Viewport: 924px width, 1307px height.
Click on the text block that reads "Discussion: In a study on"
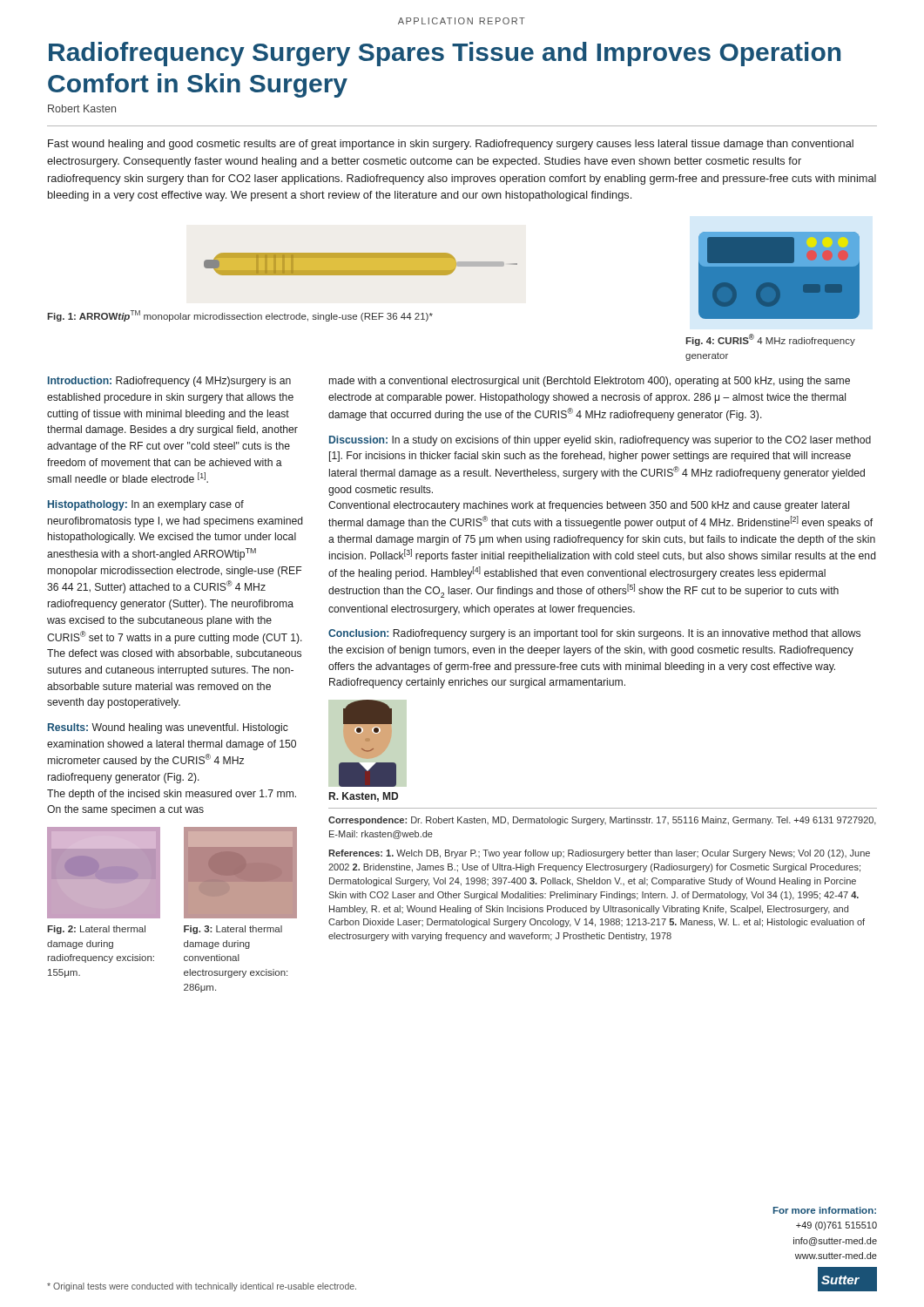tap(602, 524)
